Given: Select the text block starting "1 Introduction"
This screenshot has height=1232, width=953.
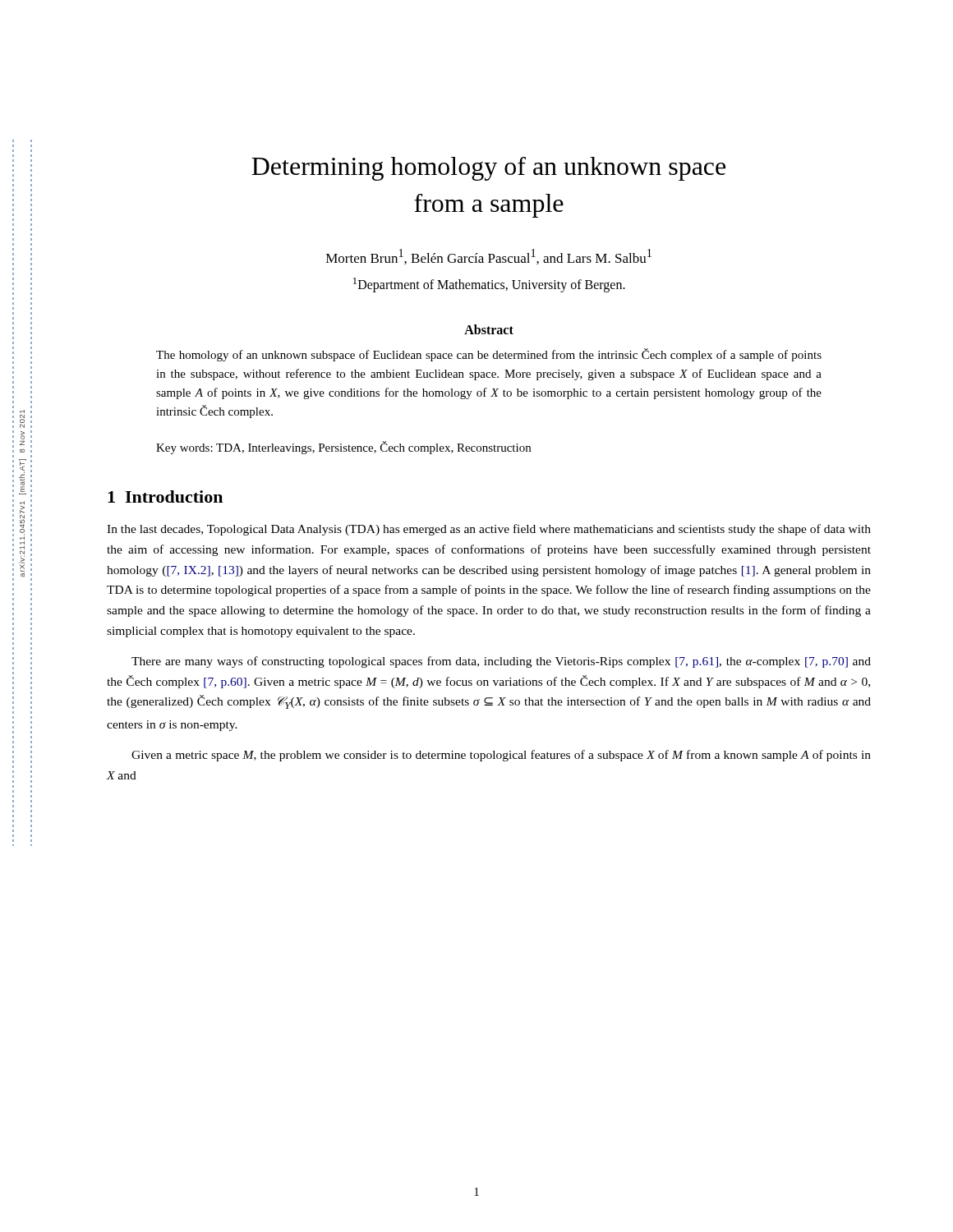Looking at the screenshot, I should tap(165, 497).
